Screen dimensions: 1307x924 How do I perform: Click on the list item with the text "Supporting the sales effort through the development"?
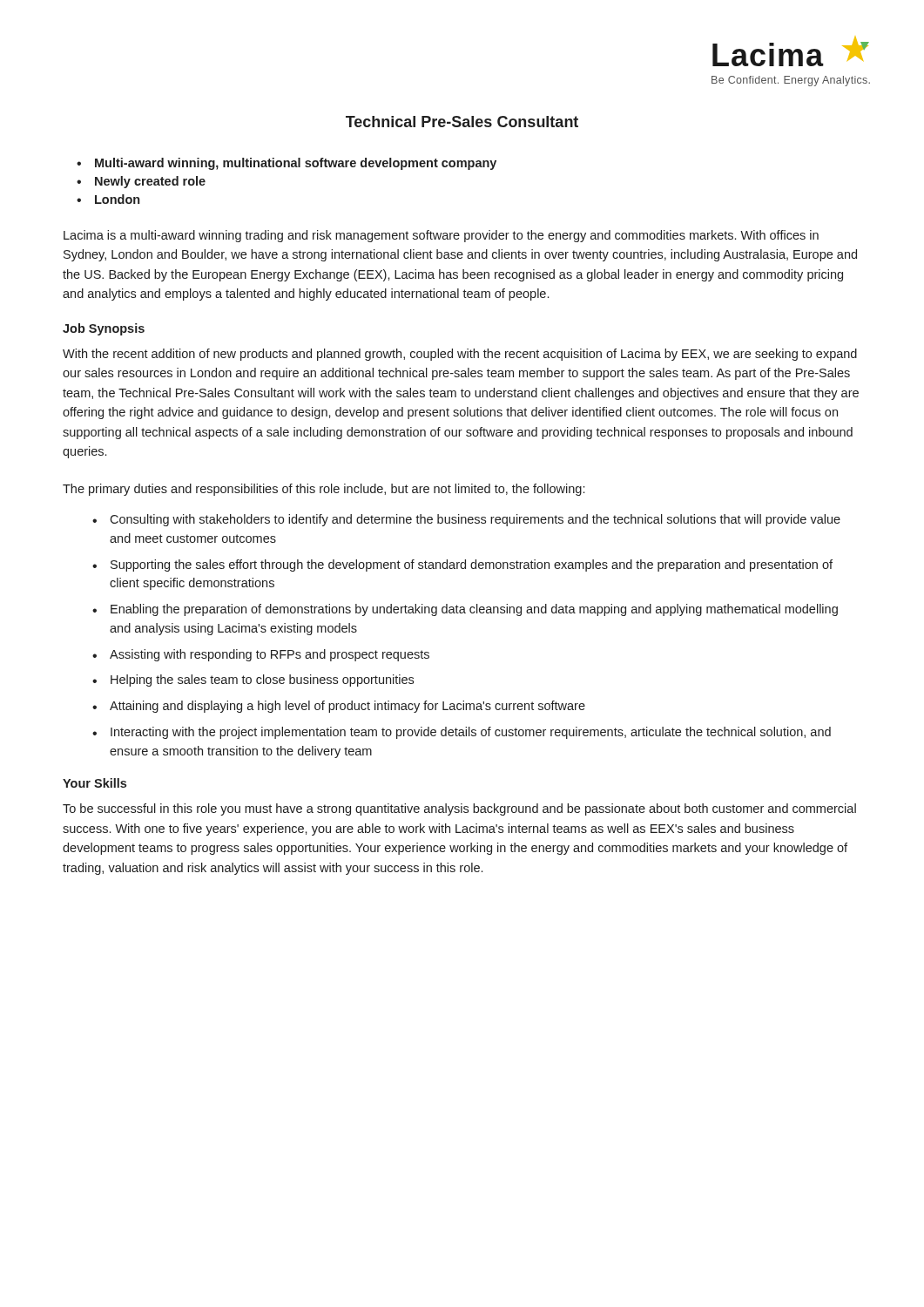[x=471, y=574]
